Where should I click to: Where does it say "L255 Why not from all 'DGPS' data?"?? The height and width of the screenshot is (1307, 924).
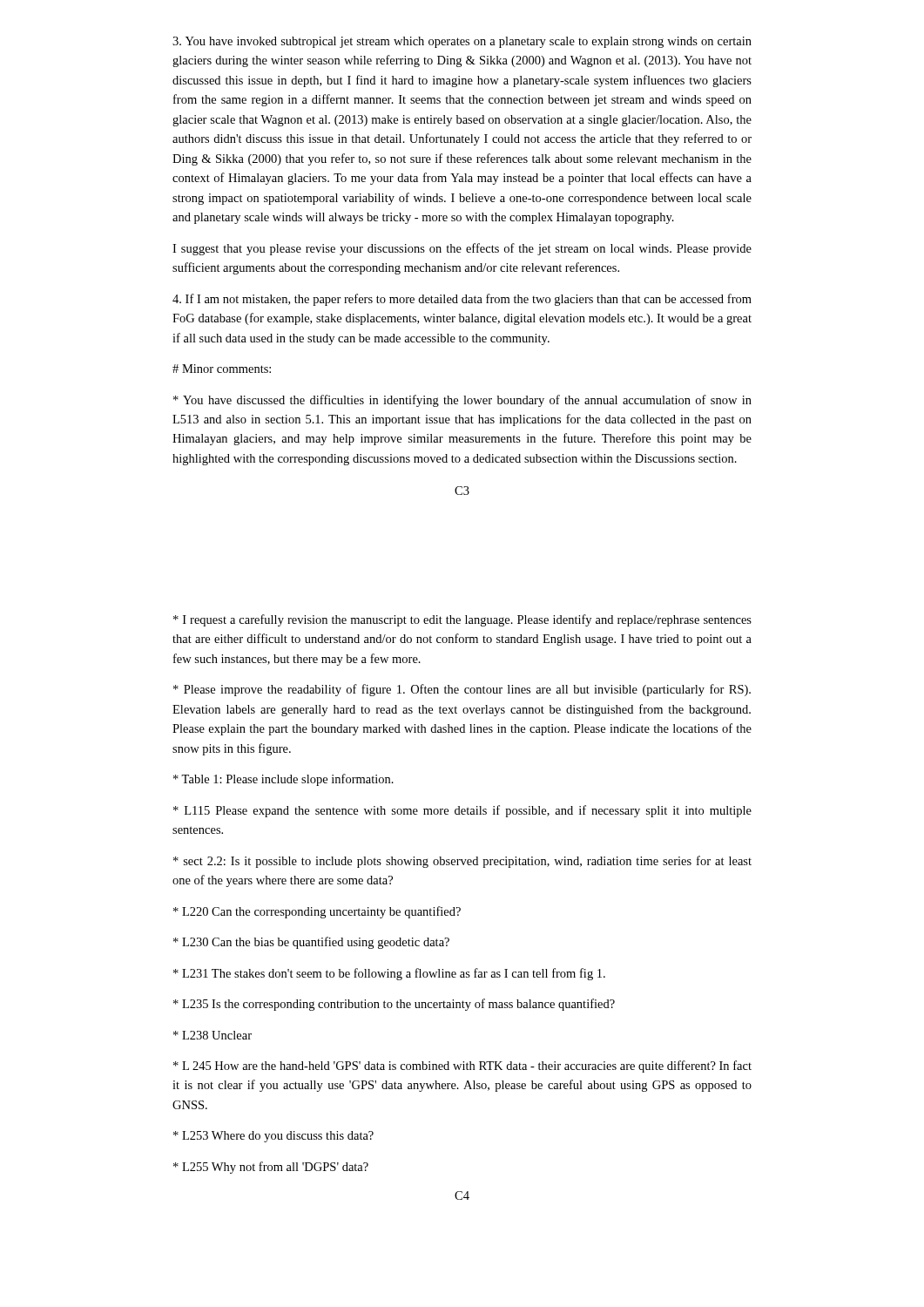[x=271, y=1167]
